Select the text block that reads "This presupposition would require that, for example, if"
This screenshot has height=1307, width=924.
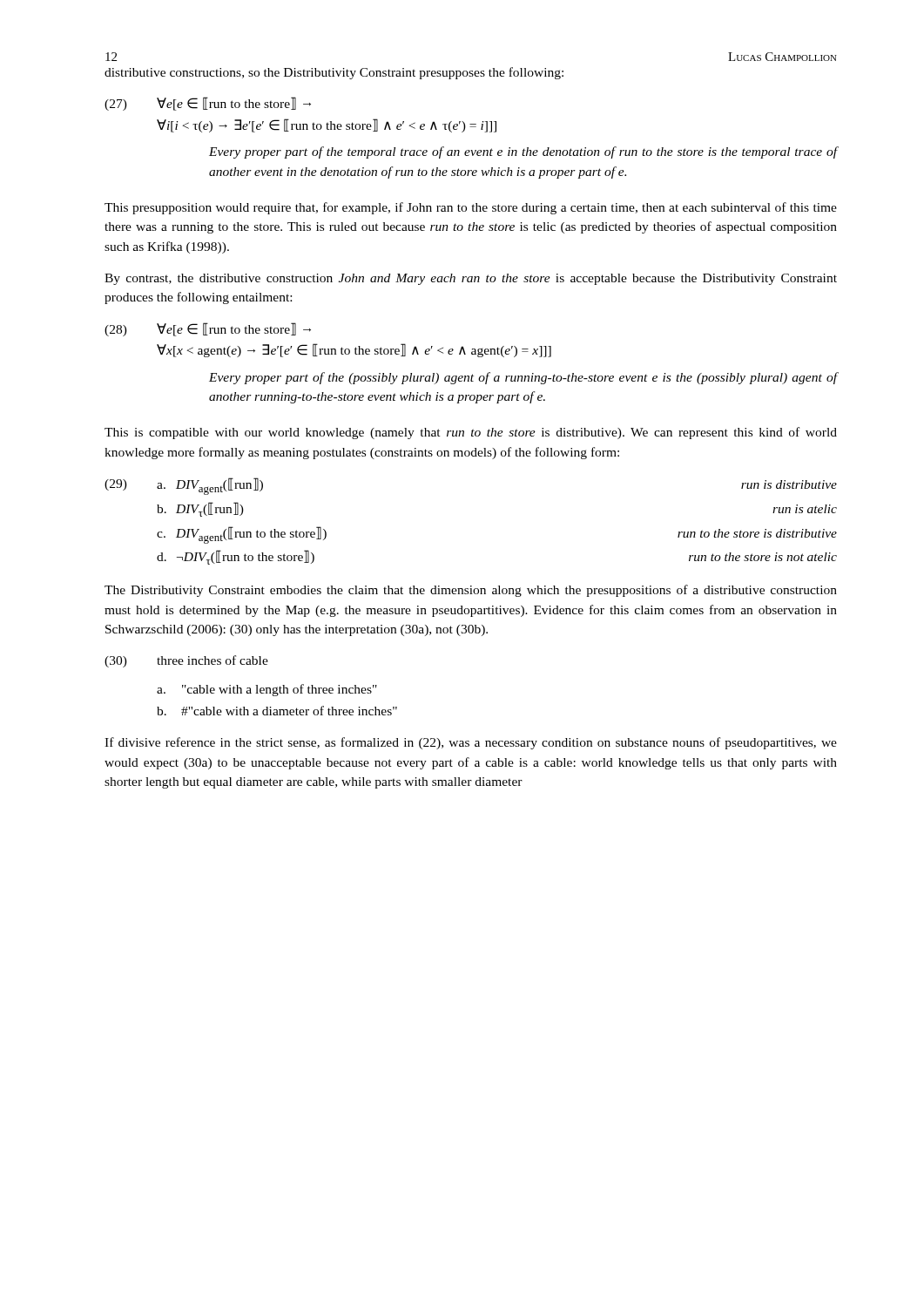[x=471, y=227]
